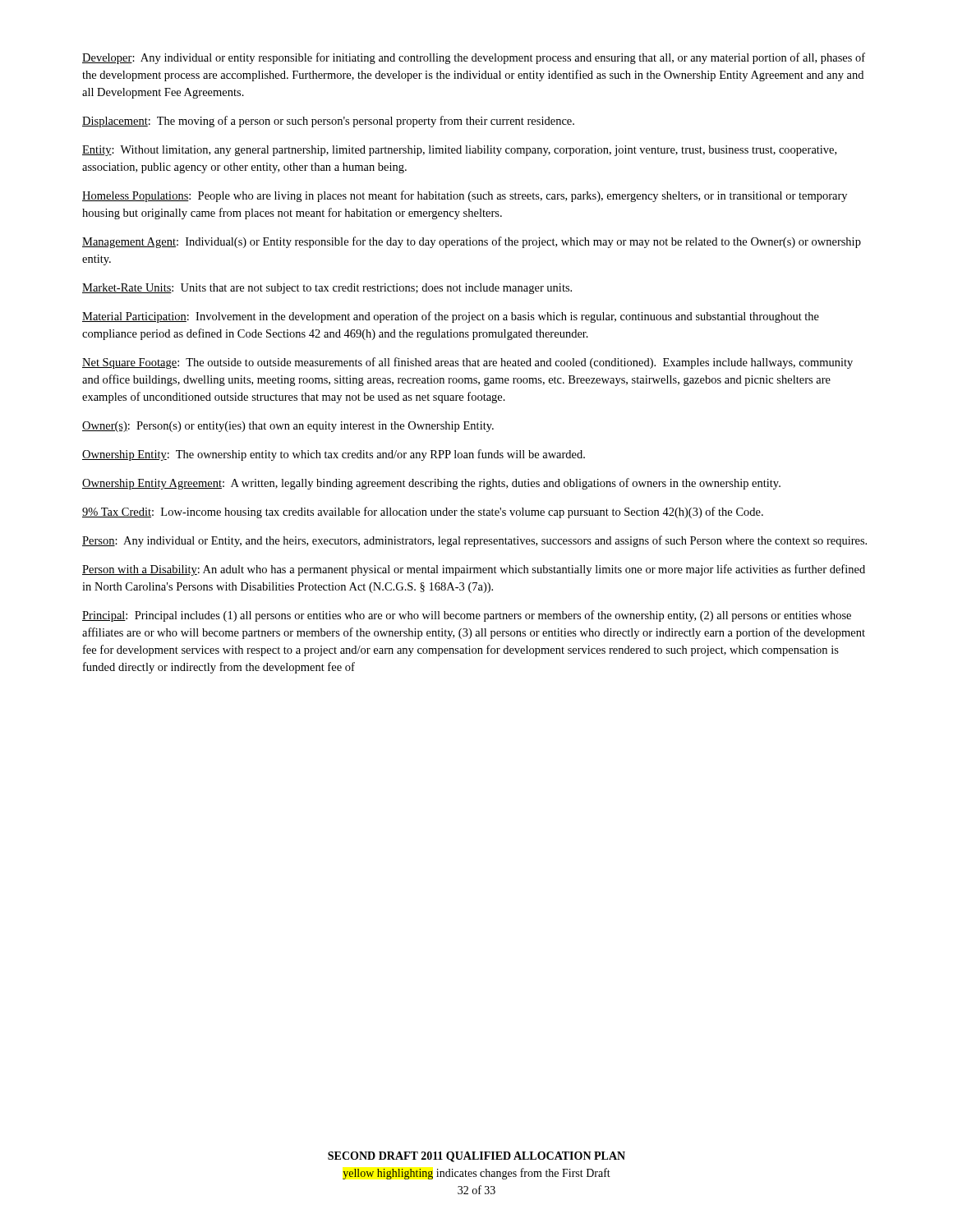Find the block on this page that starts "9% Tax Credit: Low-income housing tax"

[x=423, y=512]
